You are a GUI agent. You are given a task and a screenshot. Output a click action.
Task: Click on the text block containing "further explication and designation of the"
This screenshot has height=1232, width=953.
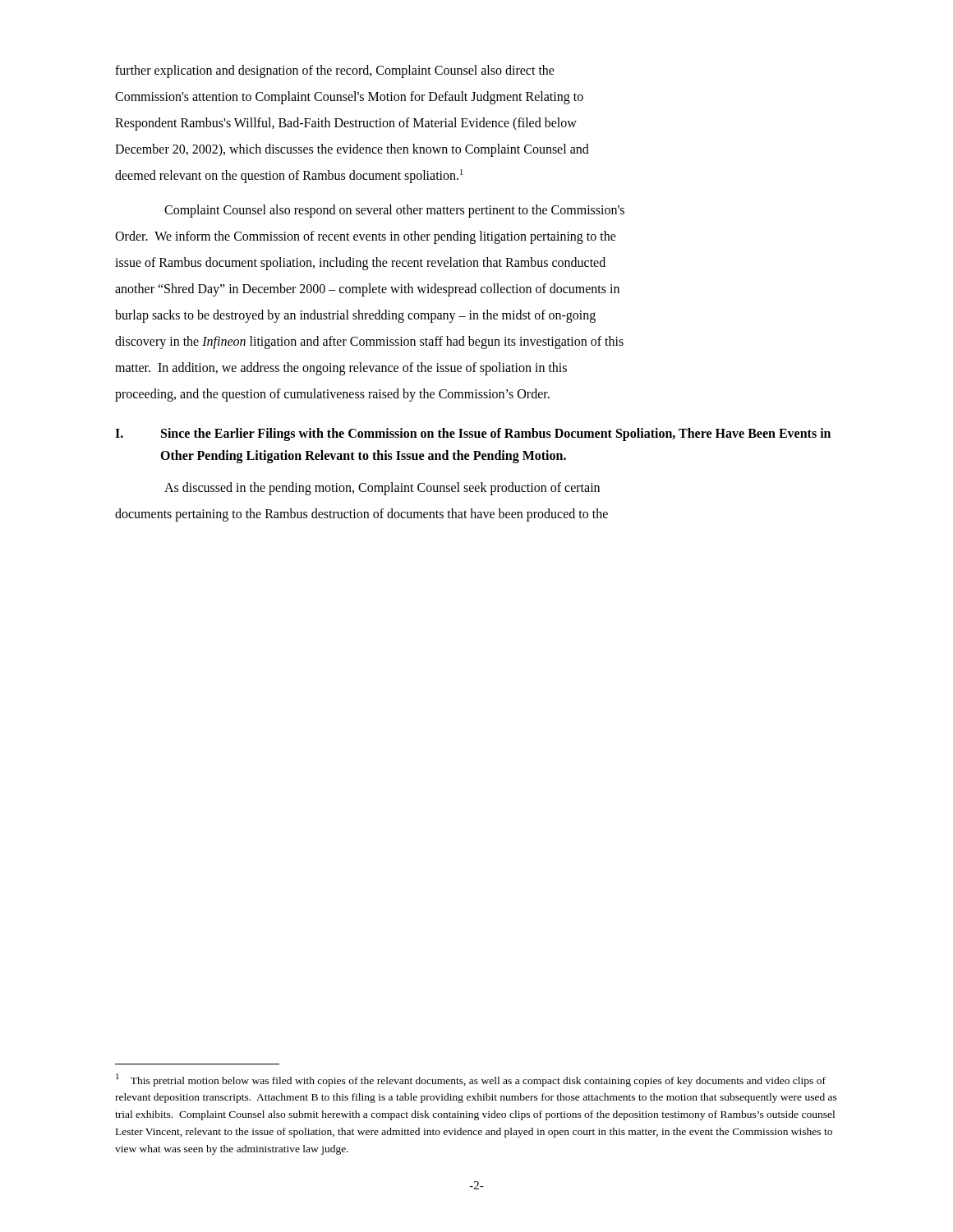[x=476, y=123]
